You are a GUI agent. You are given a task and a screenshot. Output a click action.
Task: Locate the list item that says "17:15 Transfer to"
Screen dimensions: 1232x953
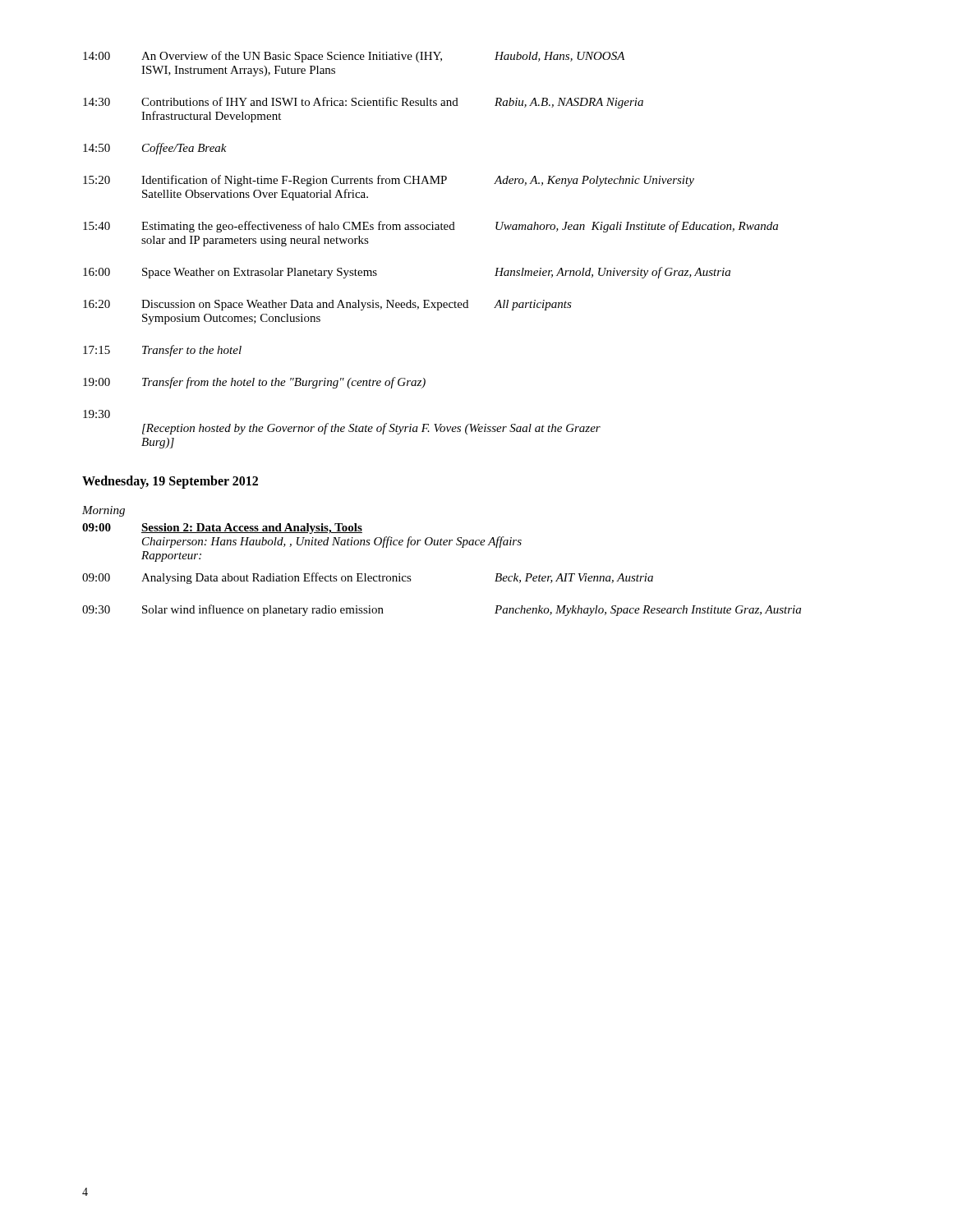(x=162, y=351)
